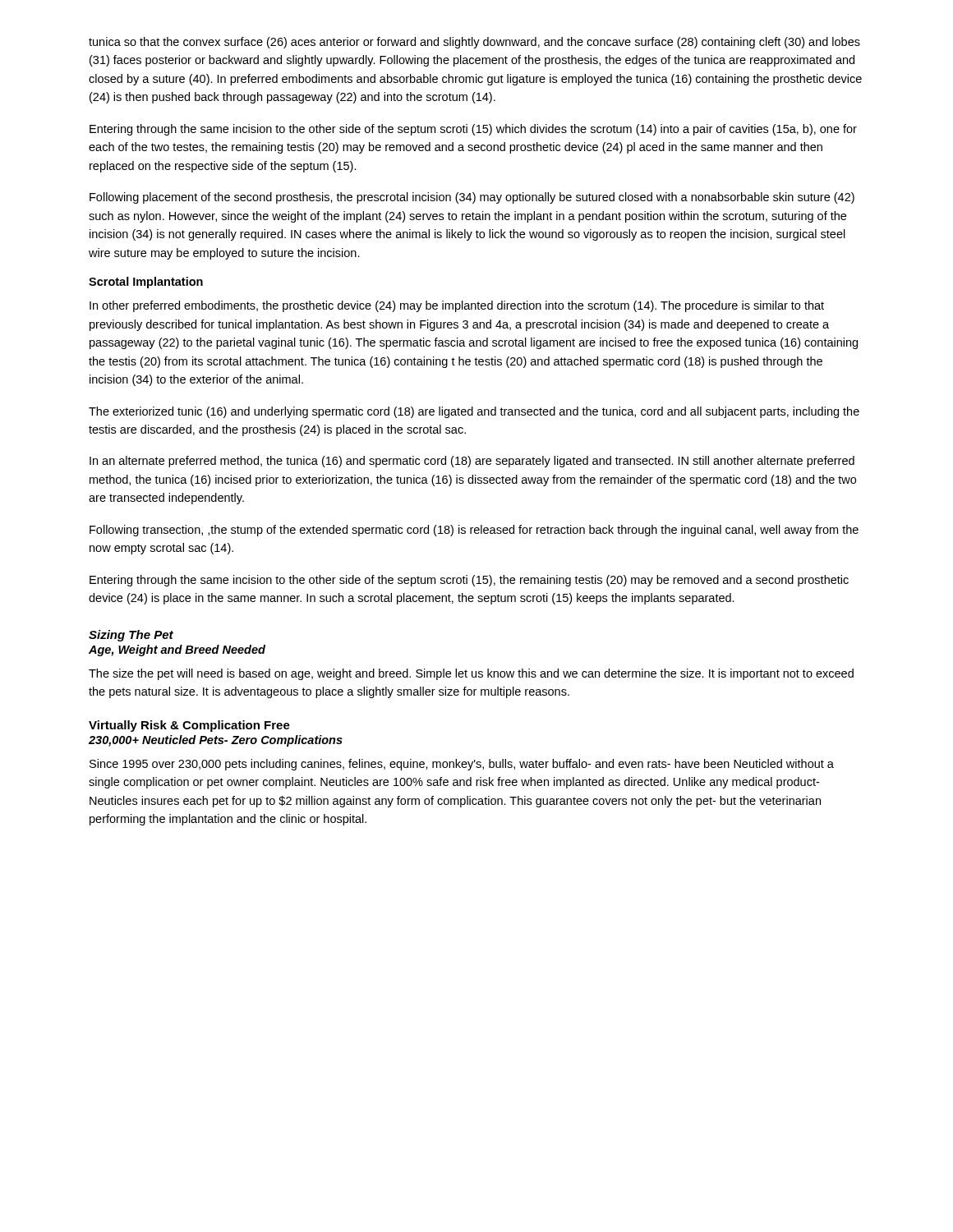Where does it say "Sizing The Pet"?
953x1232 pixels.
(131, 634)
